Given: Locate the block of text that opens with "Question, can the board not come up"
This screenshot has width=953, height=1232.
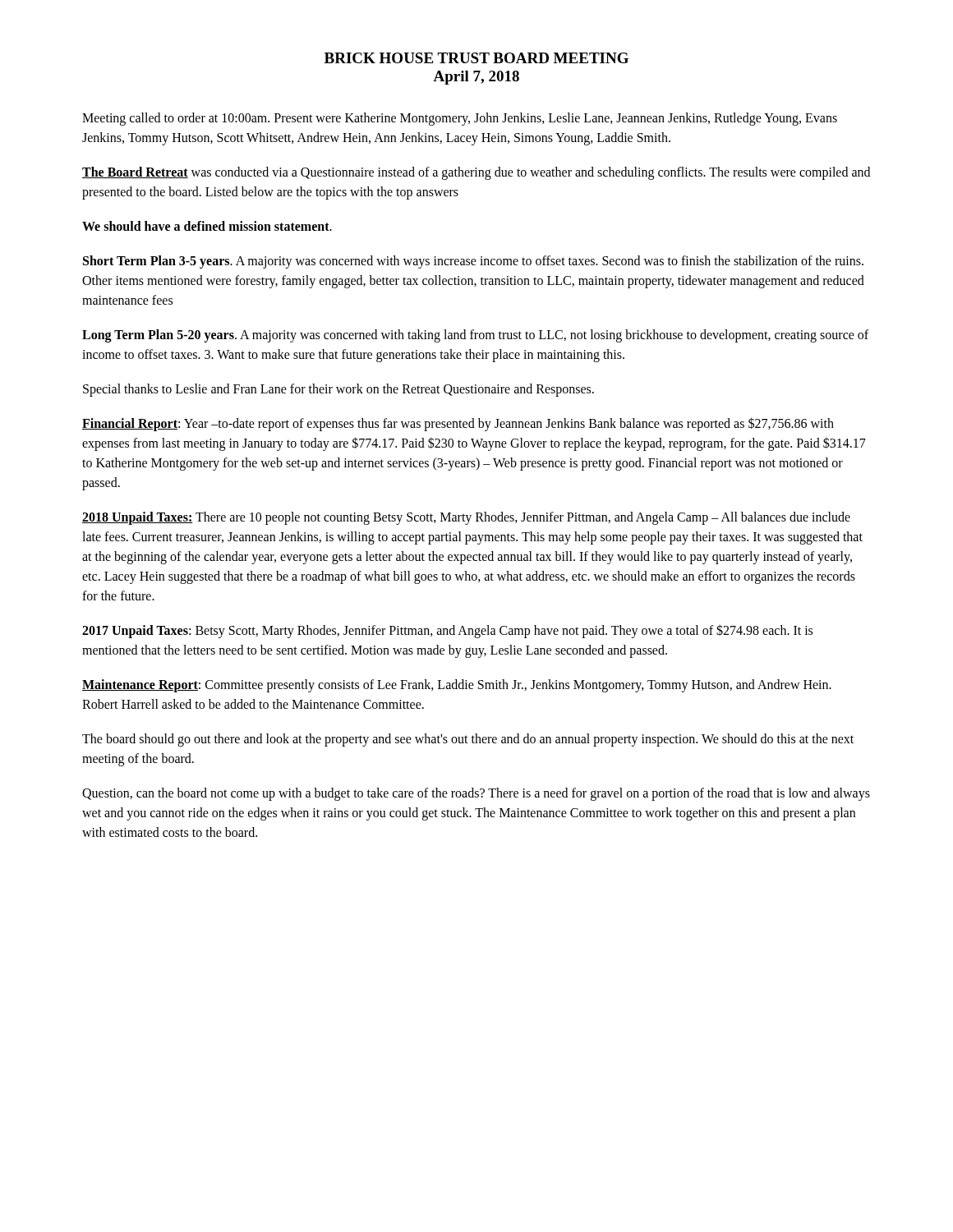Looking at the screenshot, I should point(476,813).
